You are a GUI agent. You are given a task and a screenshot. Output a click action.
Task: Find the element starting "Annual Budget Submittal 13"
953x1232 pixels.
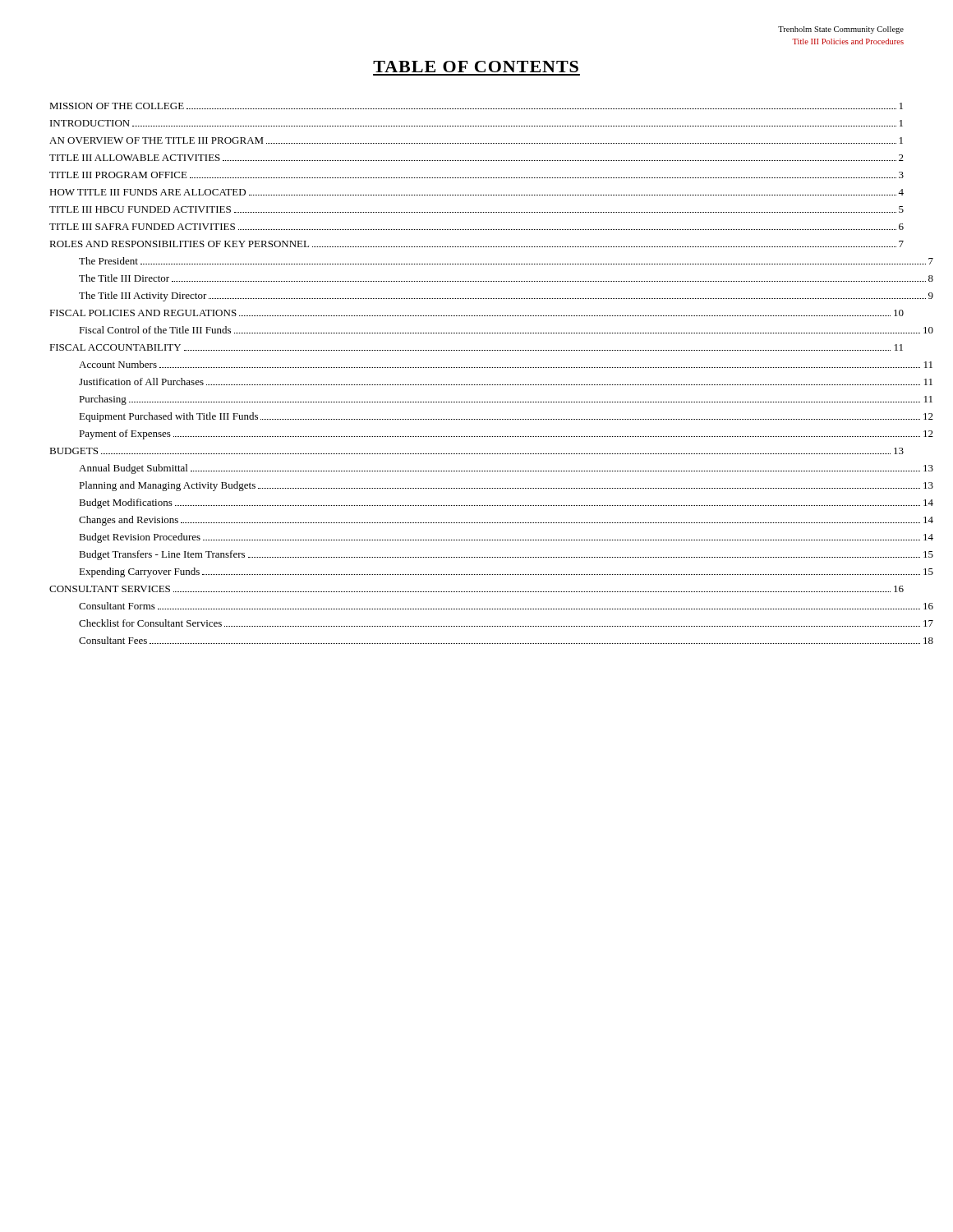[506, 467]
